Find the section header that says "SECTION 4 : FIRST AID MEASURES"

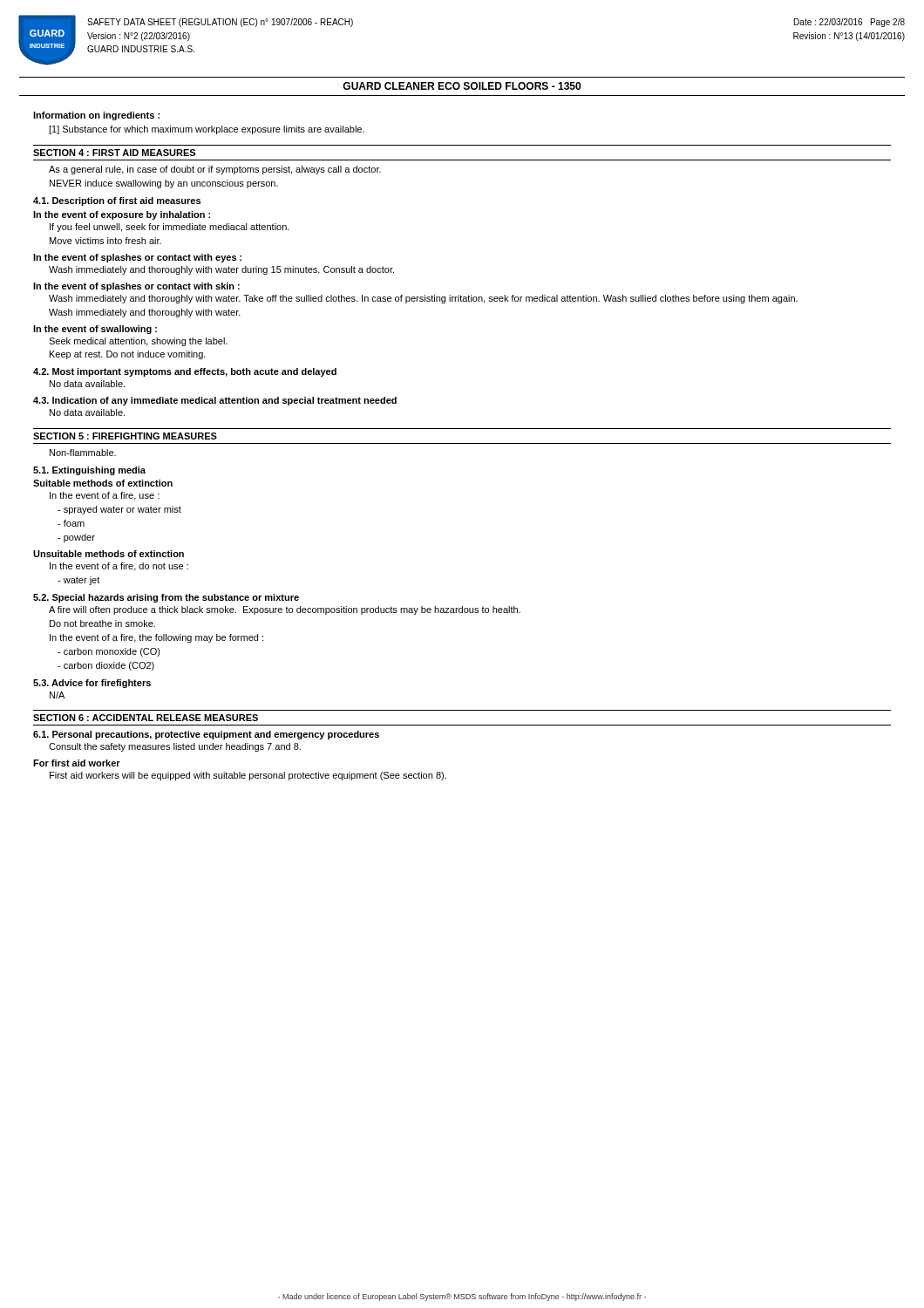[x=114, y=153]
